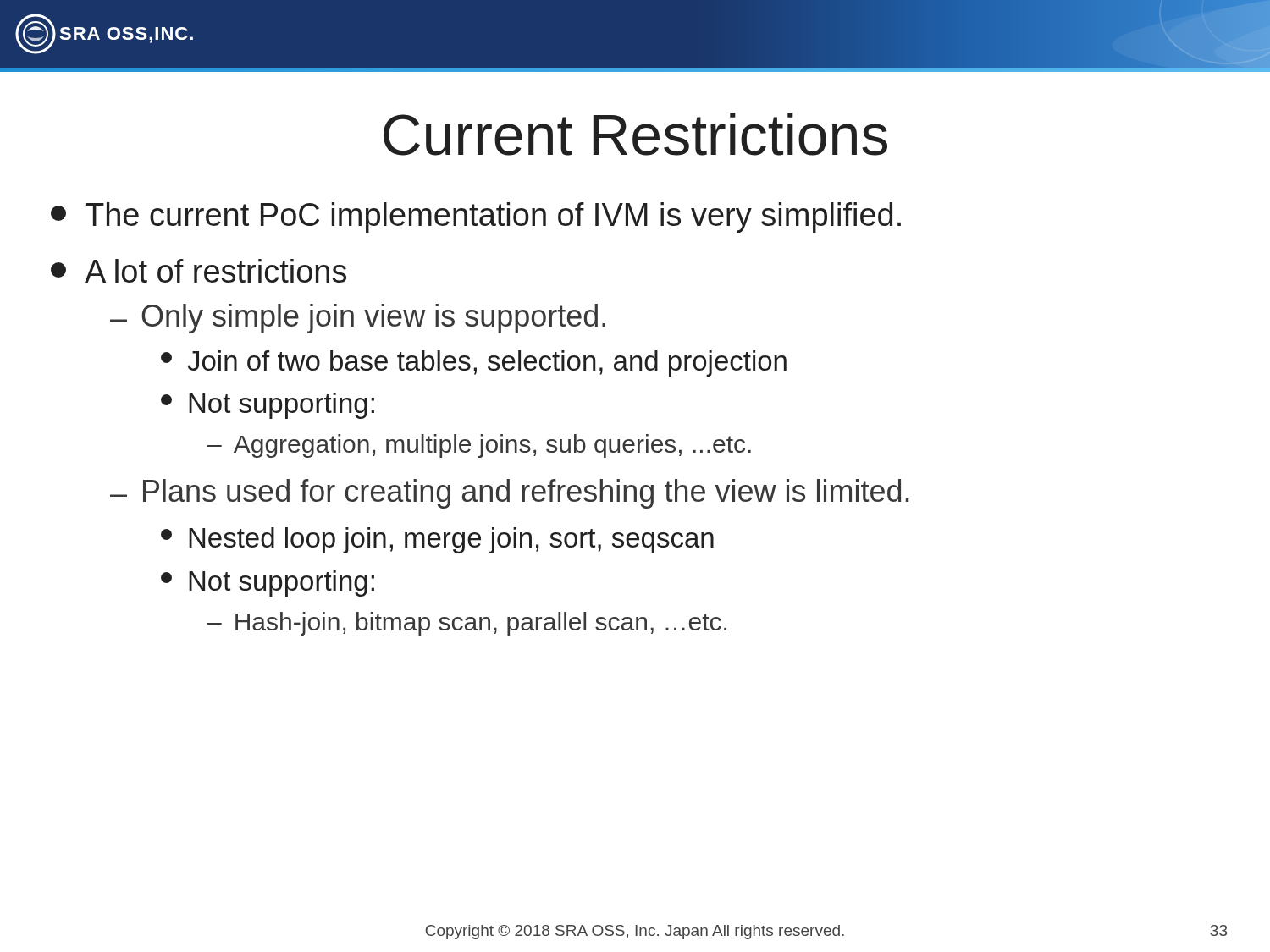Image resolution: width=1270 pixels, height=952 pixels.
Task: Locate the element starting "Nested loop join,"
Action: 438,539
